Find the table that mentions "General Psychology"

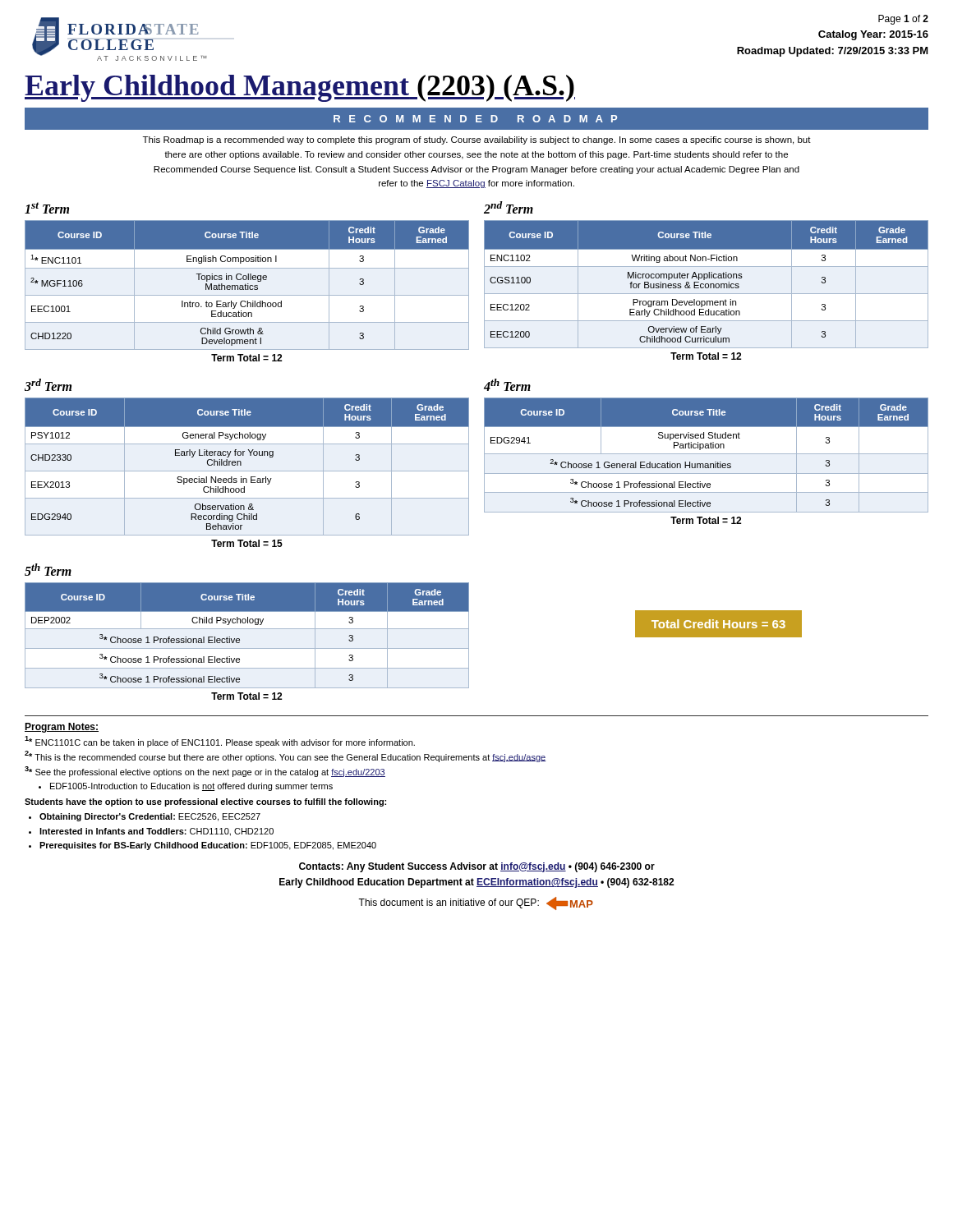[x=247, y=466]
